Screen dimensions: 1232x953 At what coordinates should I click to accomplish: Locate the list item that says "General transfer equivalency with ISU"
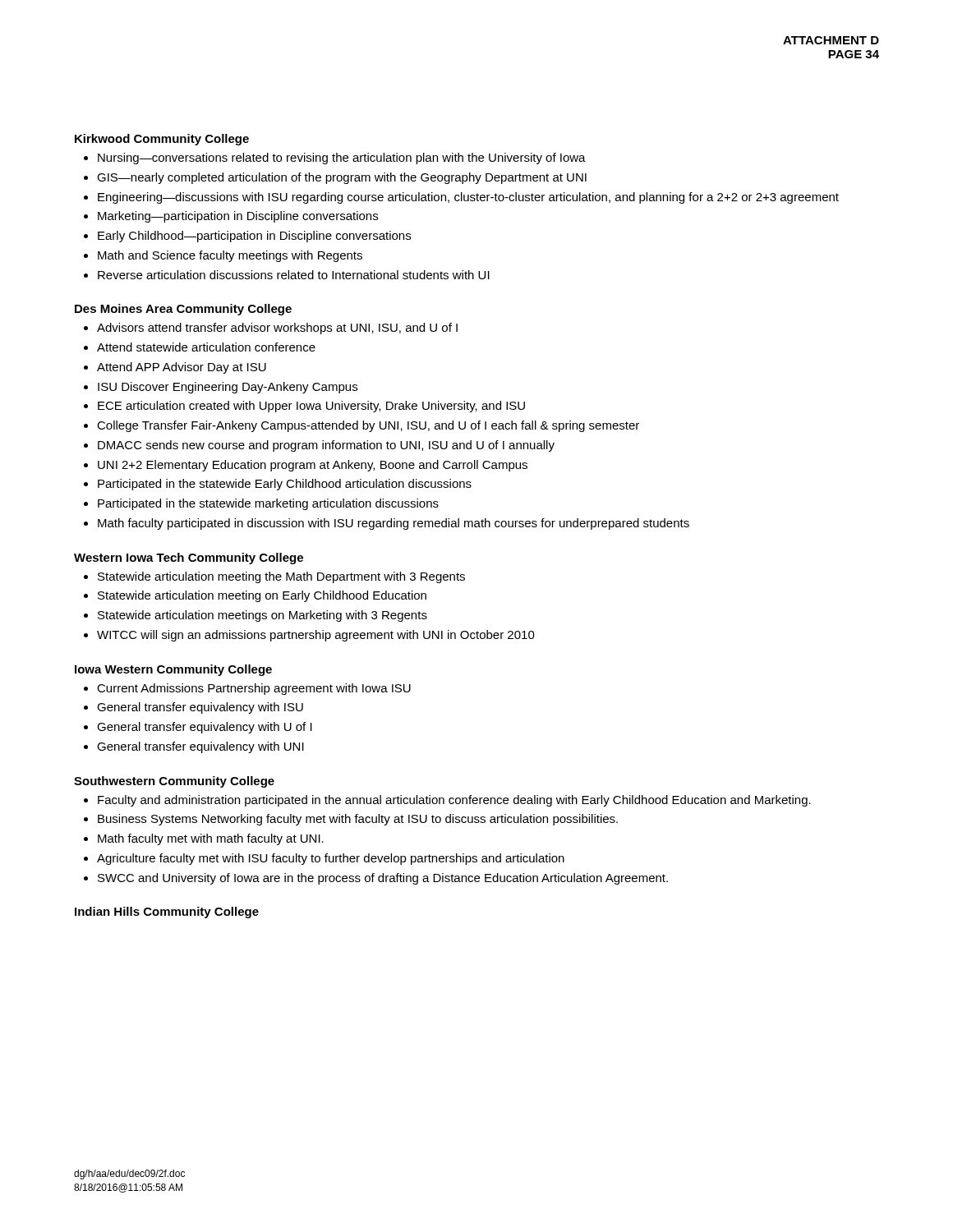[200, 707]
